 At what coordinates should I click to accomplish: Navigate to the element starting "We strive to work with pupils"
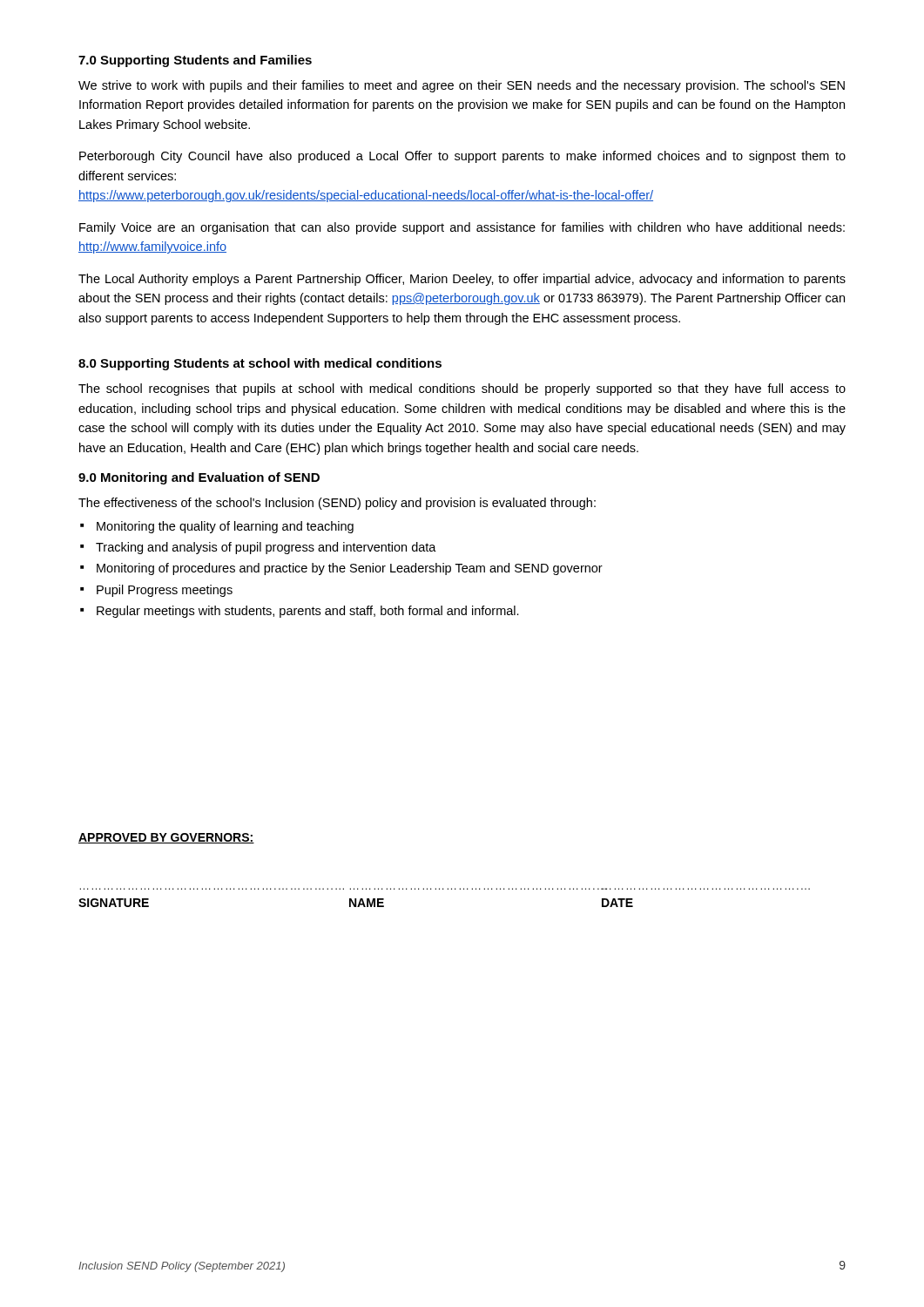pyautogui.click(x=462, y=105)
